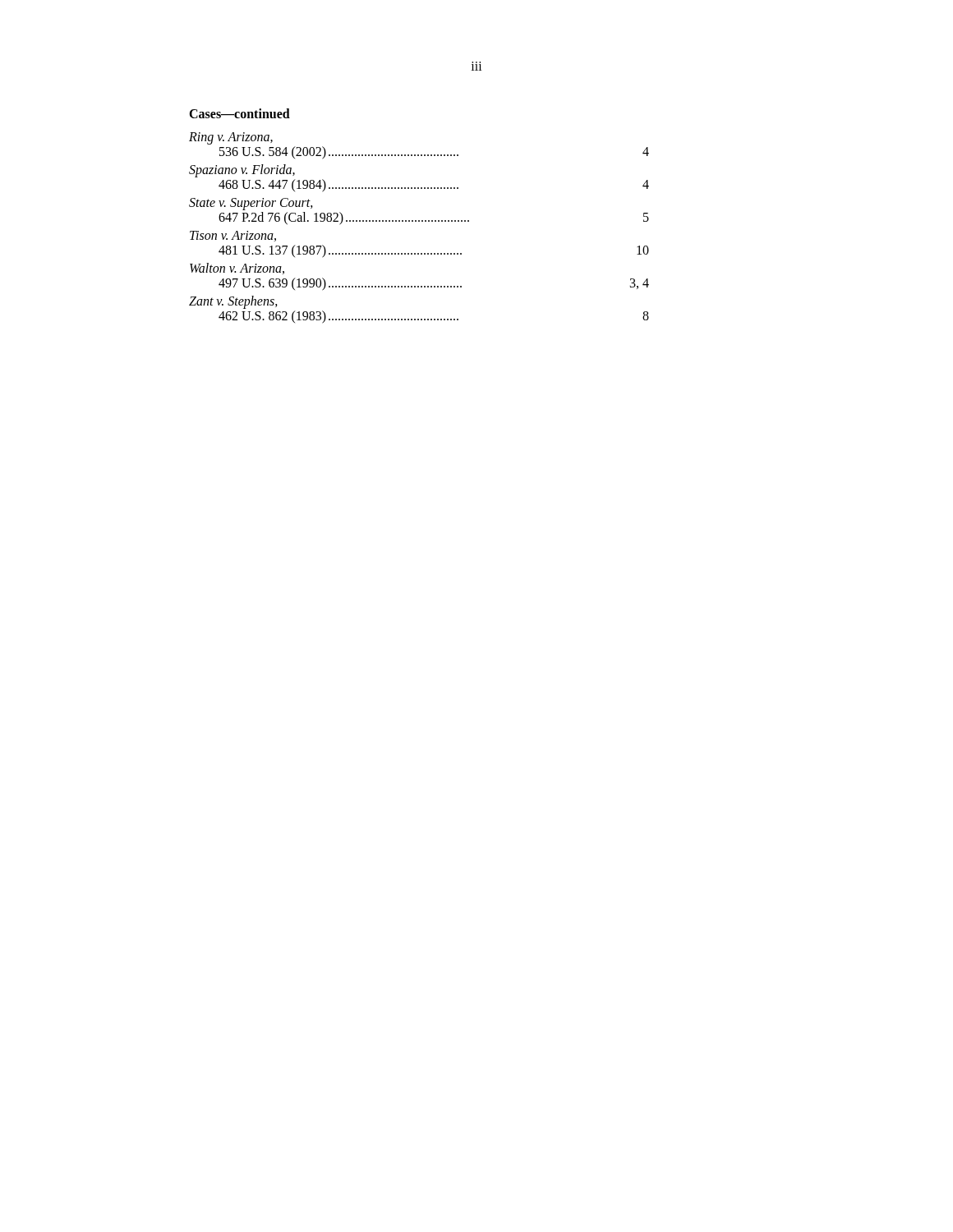The image size is (953, 1232).
Task: Select the element starting "Zant v. Stephens, 462 U.S. 862 (1983)"
Action: [x=419, y=309]
